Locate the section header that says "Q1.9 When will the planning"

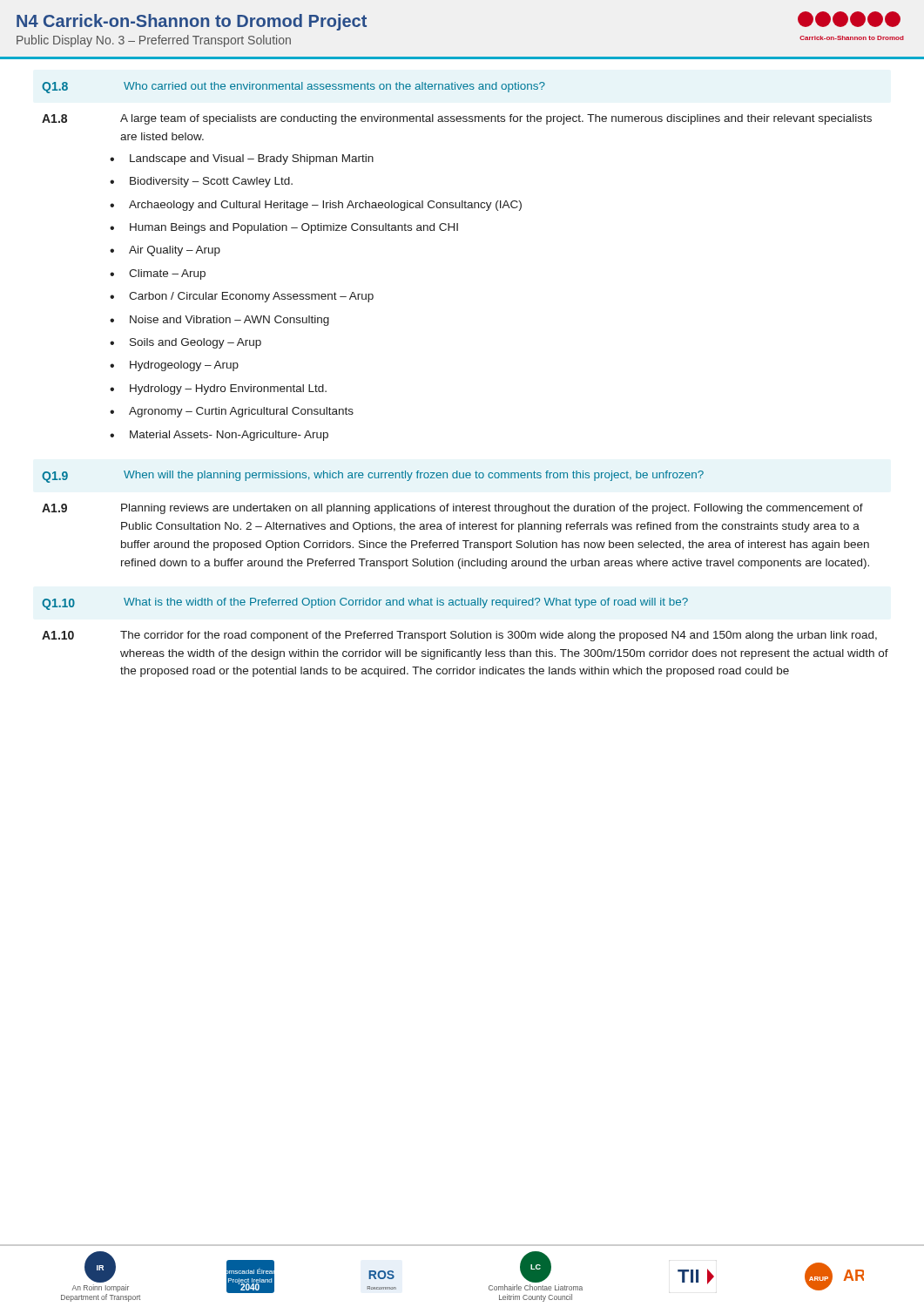tap(462, 476)
